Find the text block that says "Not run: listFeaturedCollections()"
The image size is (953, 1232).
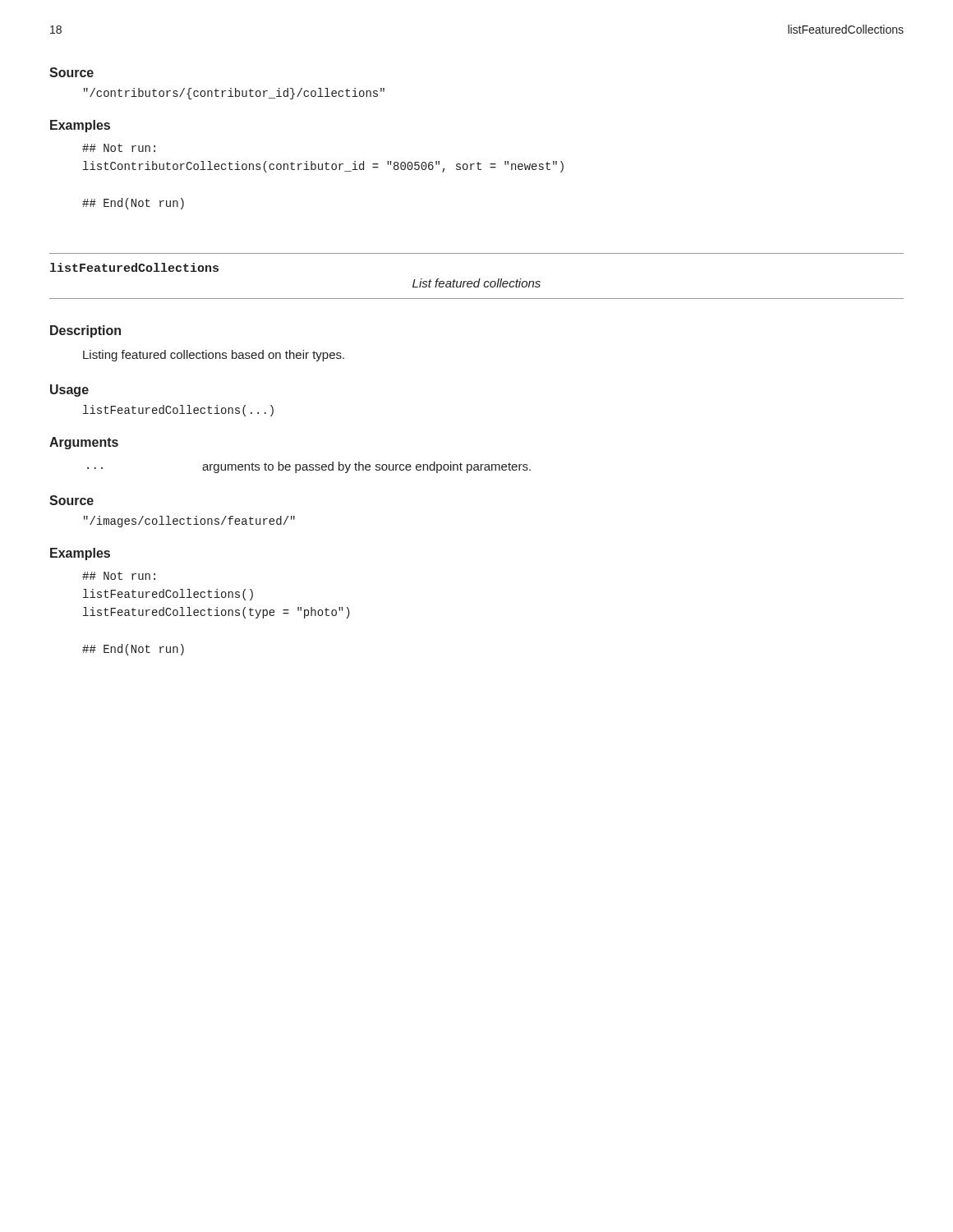[217, 613]
